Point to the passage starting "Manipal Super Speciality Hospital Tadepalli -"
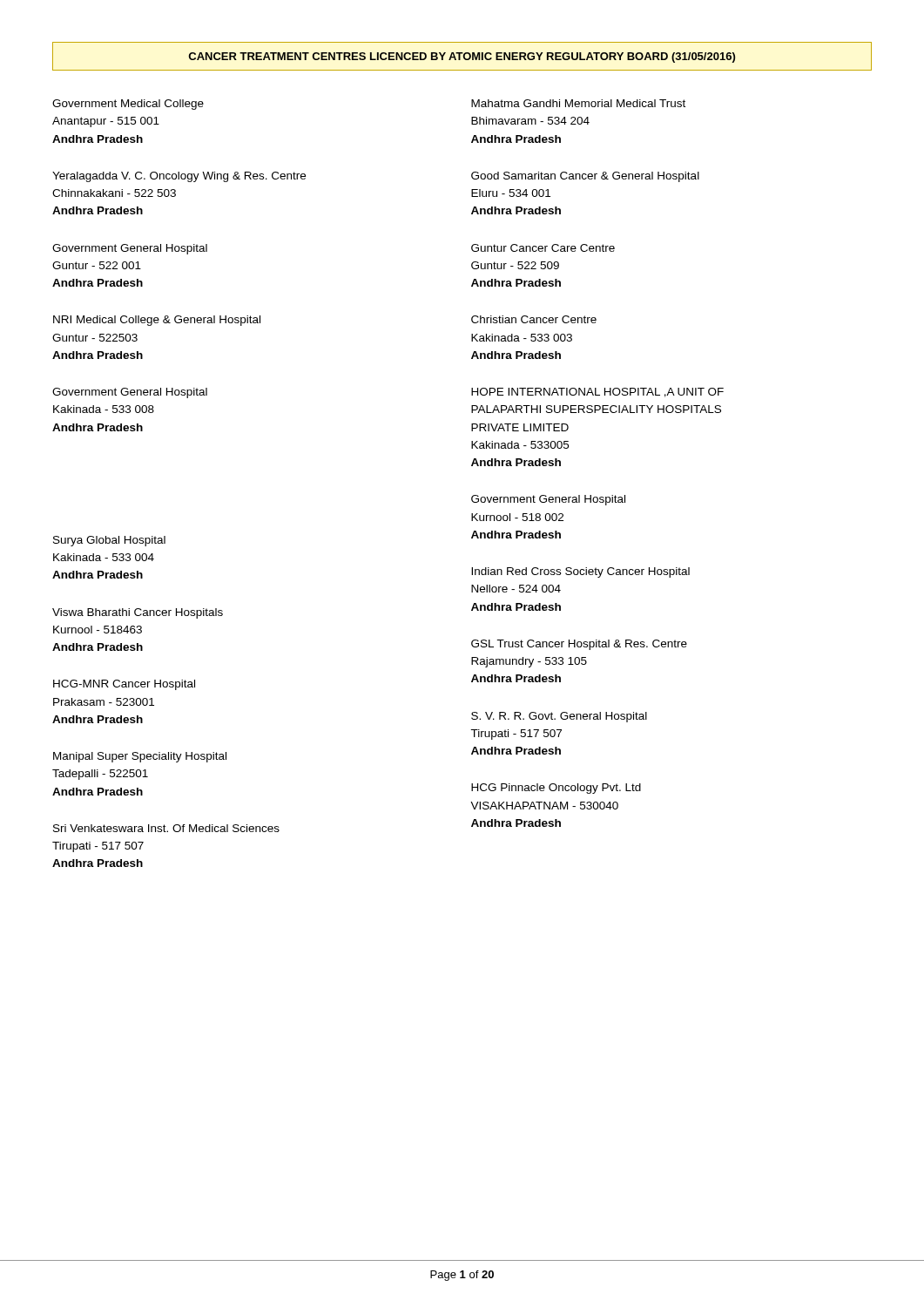This screenshot has width=924, height=1307. point(140,757)
